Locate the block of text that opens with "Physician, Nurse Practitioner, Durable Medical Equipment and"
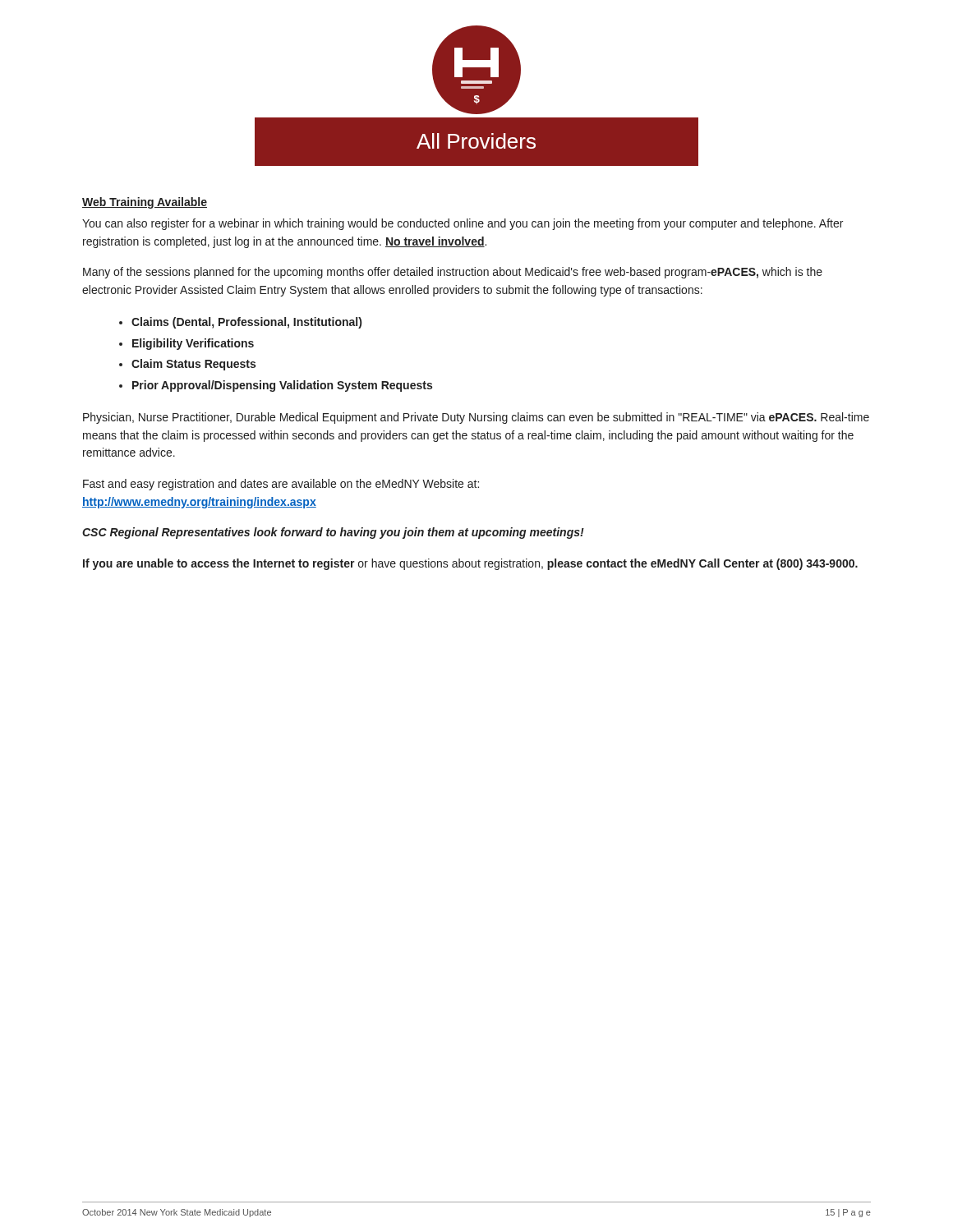 tap(476, 435)
